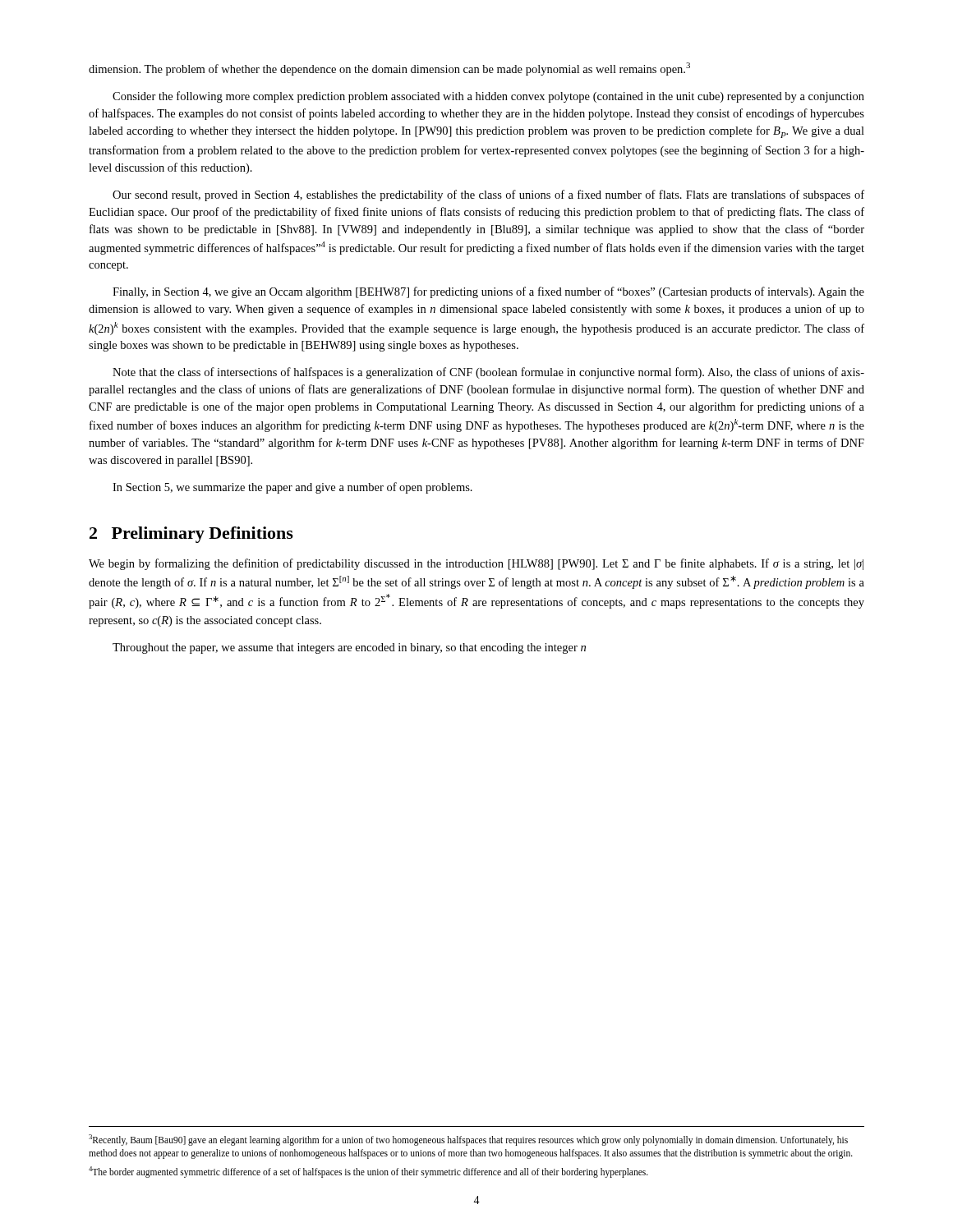Screen dimensions: 1232x953
Task: Locate the section header
Action: coord(191,533)
